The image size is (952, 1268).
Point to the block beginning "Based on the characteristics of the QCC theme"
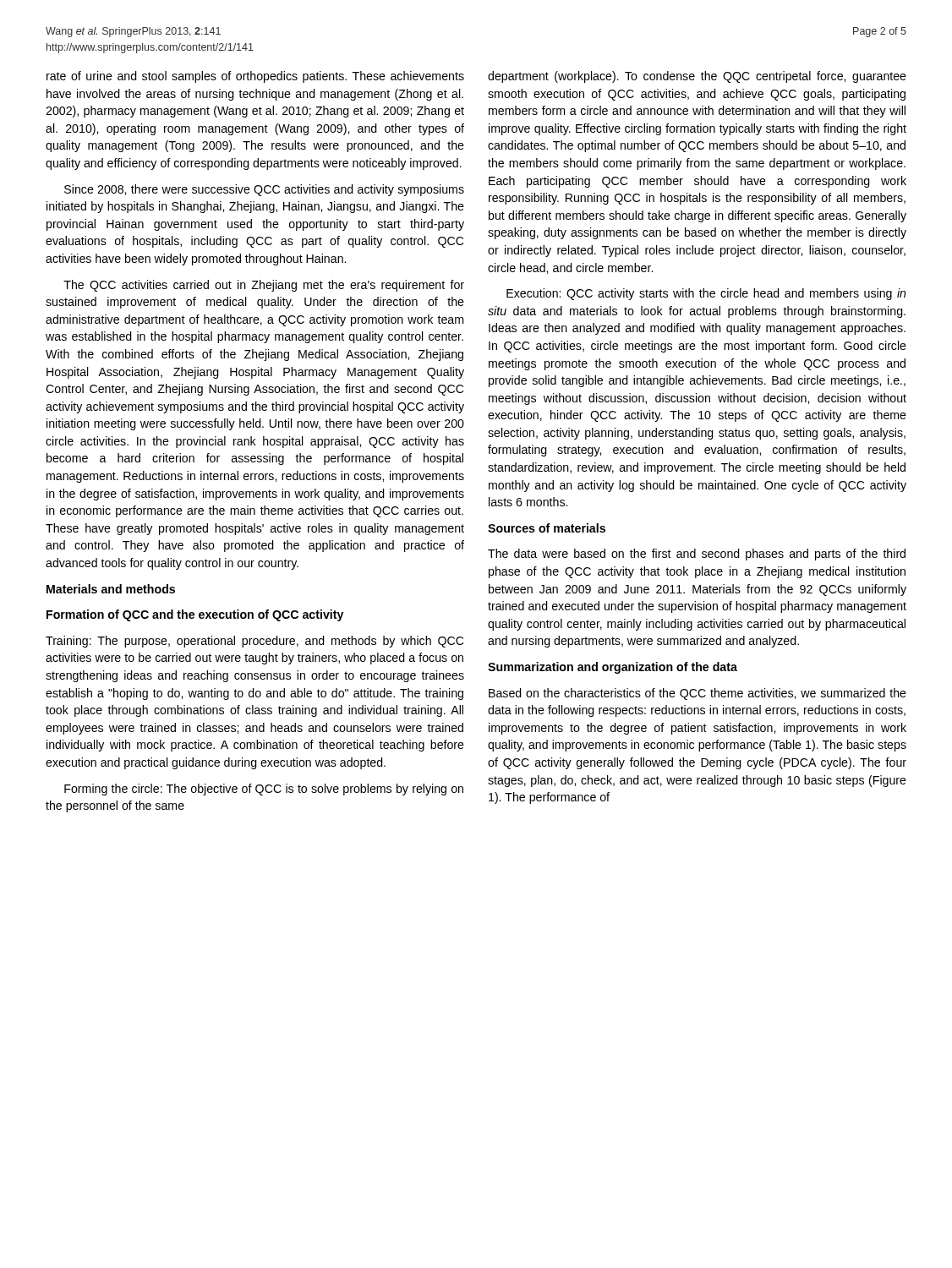[x=697, y=745]
